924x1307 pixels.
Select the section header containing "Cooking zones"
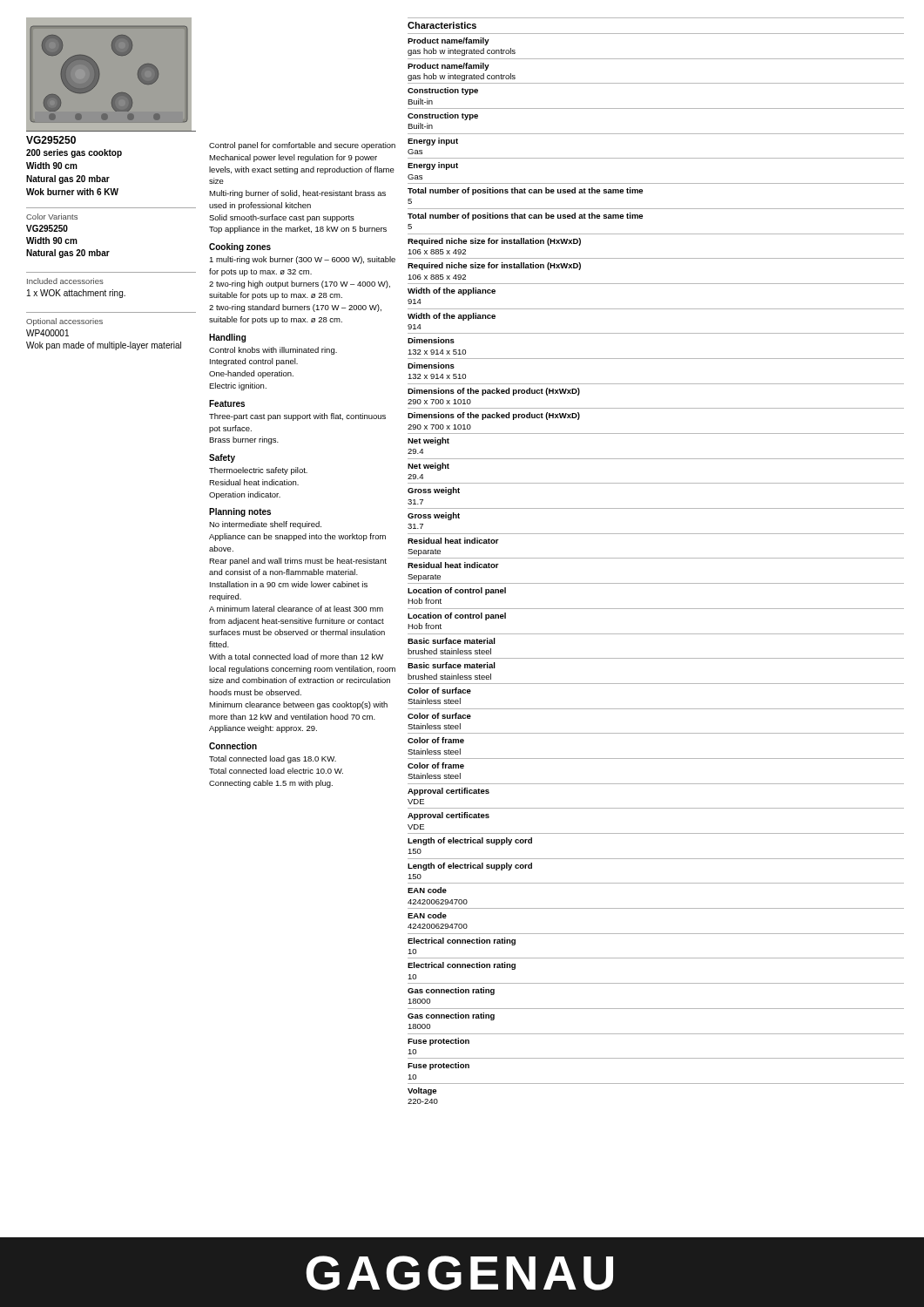click(x=240, y=247)
